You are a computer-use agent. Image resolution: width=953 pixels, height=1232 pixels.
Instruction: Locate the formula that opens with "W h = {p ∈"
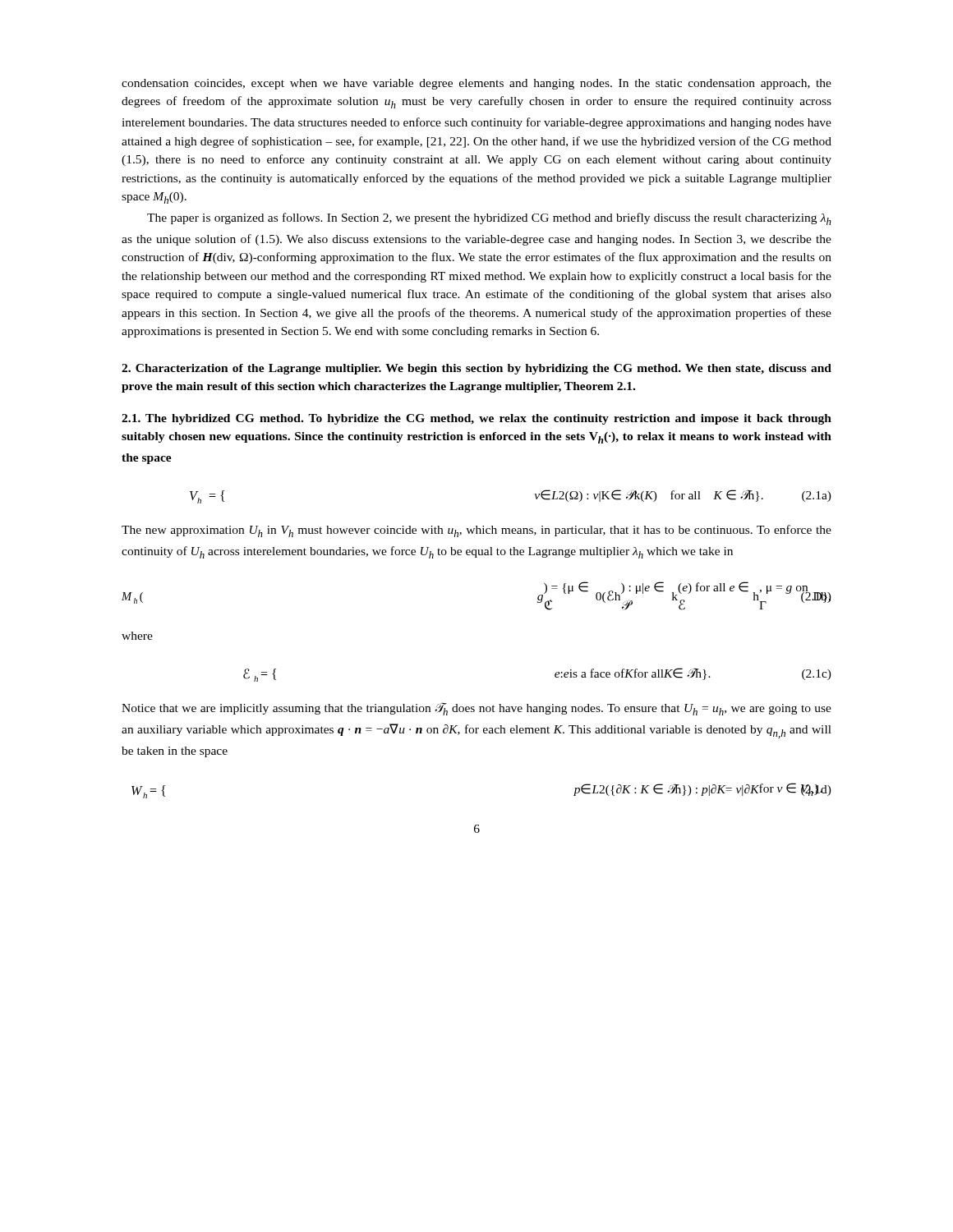pyautogui.click(x=139, y=791)
